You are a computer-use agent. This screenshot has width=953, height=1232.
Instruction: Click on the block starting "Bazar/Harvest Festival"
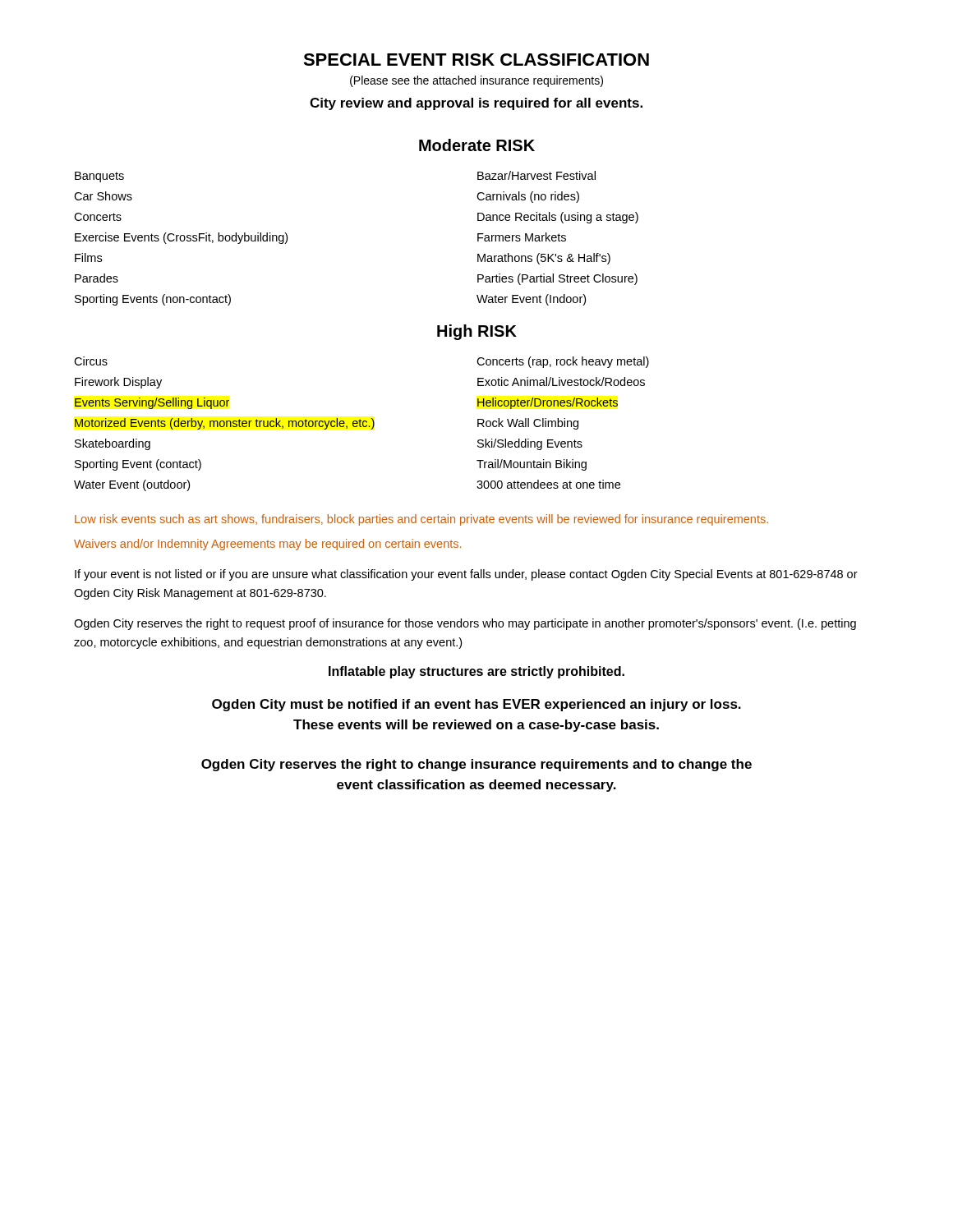pos(536,176)
